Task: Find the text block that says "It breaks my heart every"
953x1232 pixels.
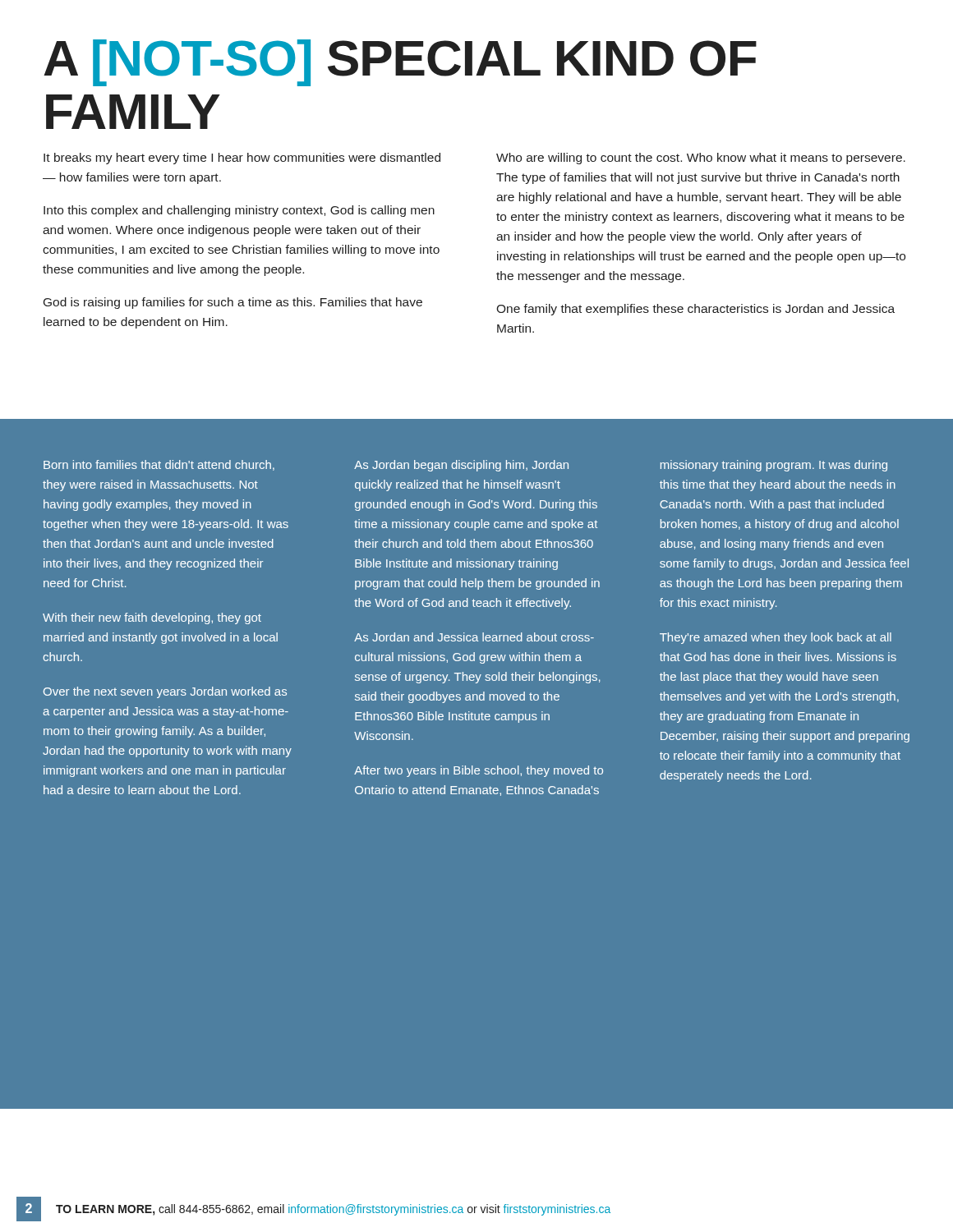Action: (x=250, y=240)
